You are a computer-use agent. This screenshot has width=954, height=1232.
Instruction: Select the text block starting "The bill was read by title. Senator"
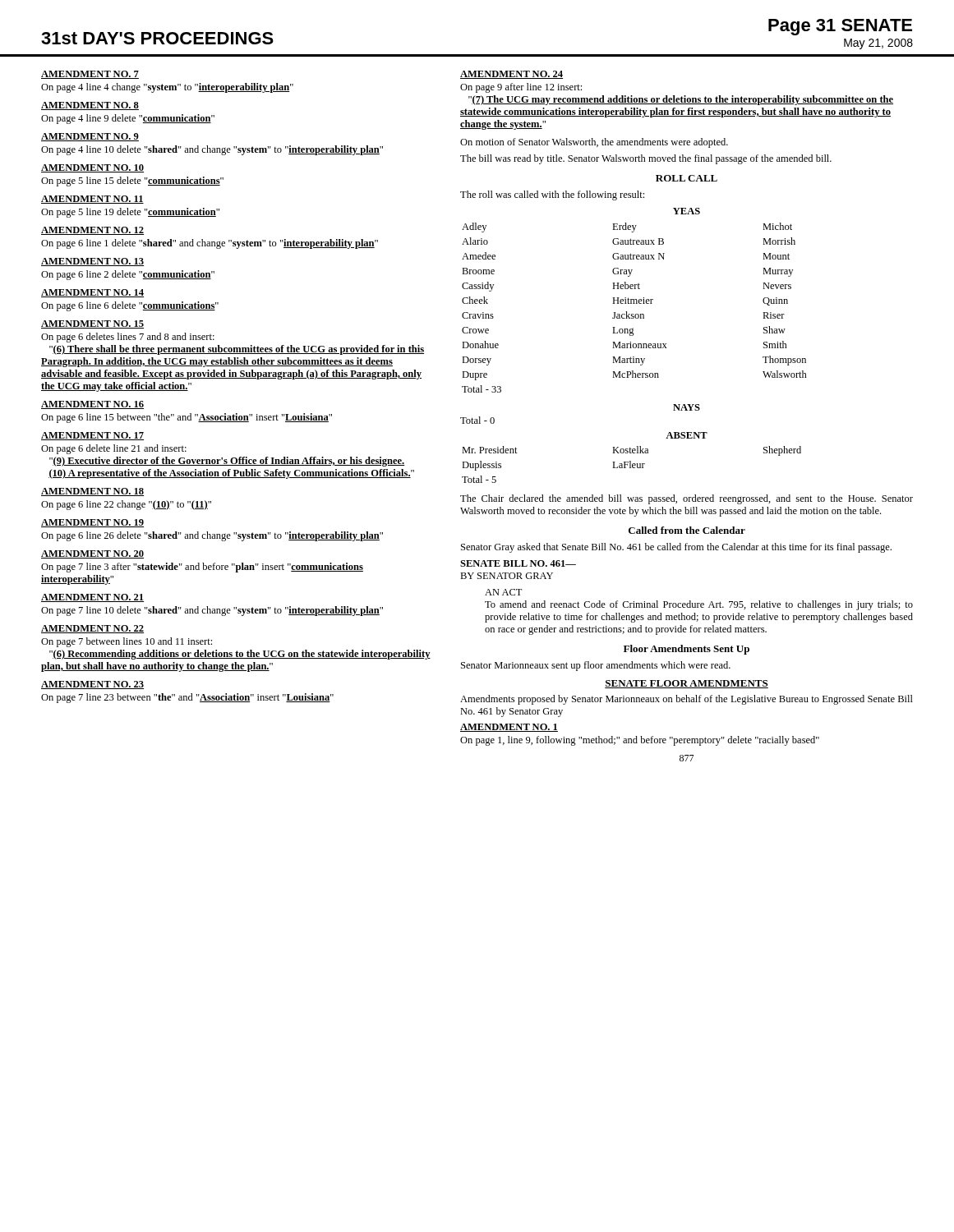coord(646,158)
